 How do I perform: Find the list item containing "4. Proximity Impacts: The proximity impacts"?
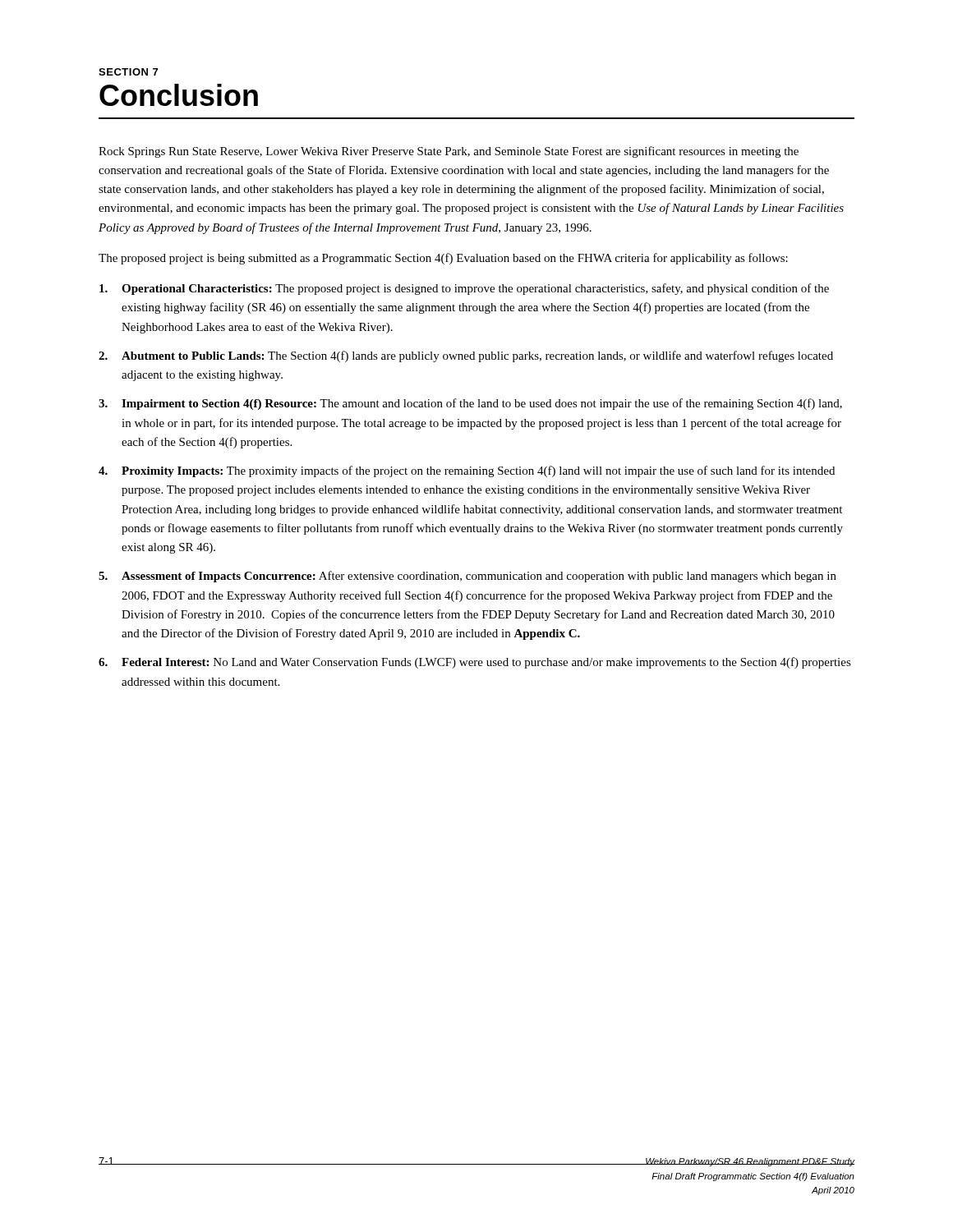tap(476, 509)
